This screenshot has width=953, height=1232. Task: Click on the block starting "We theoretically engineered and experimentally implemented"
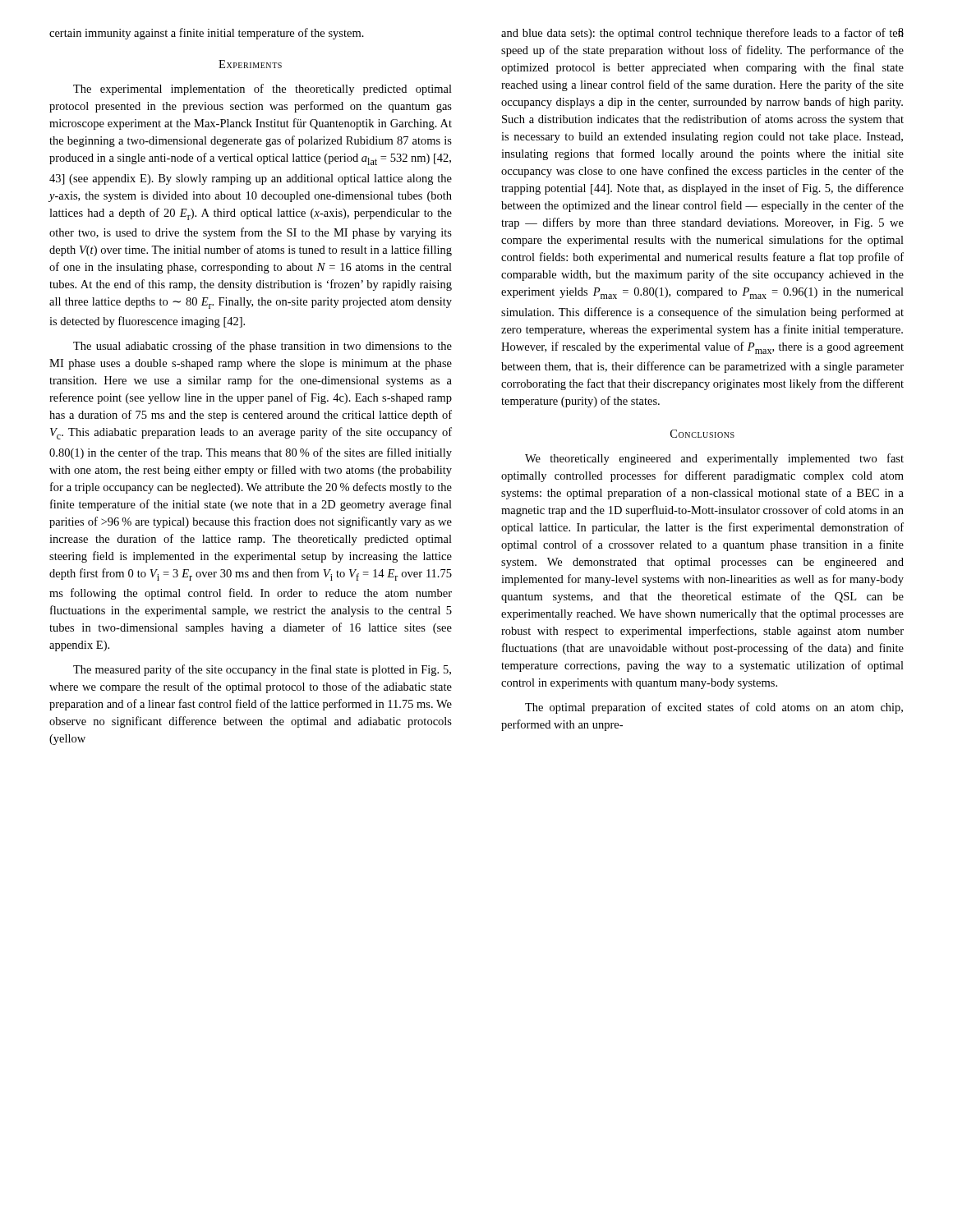coord(702,591)
